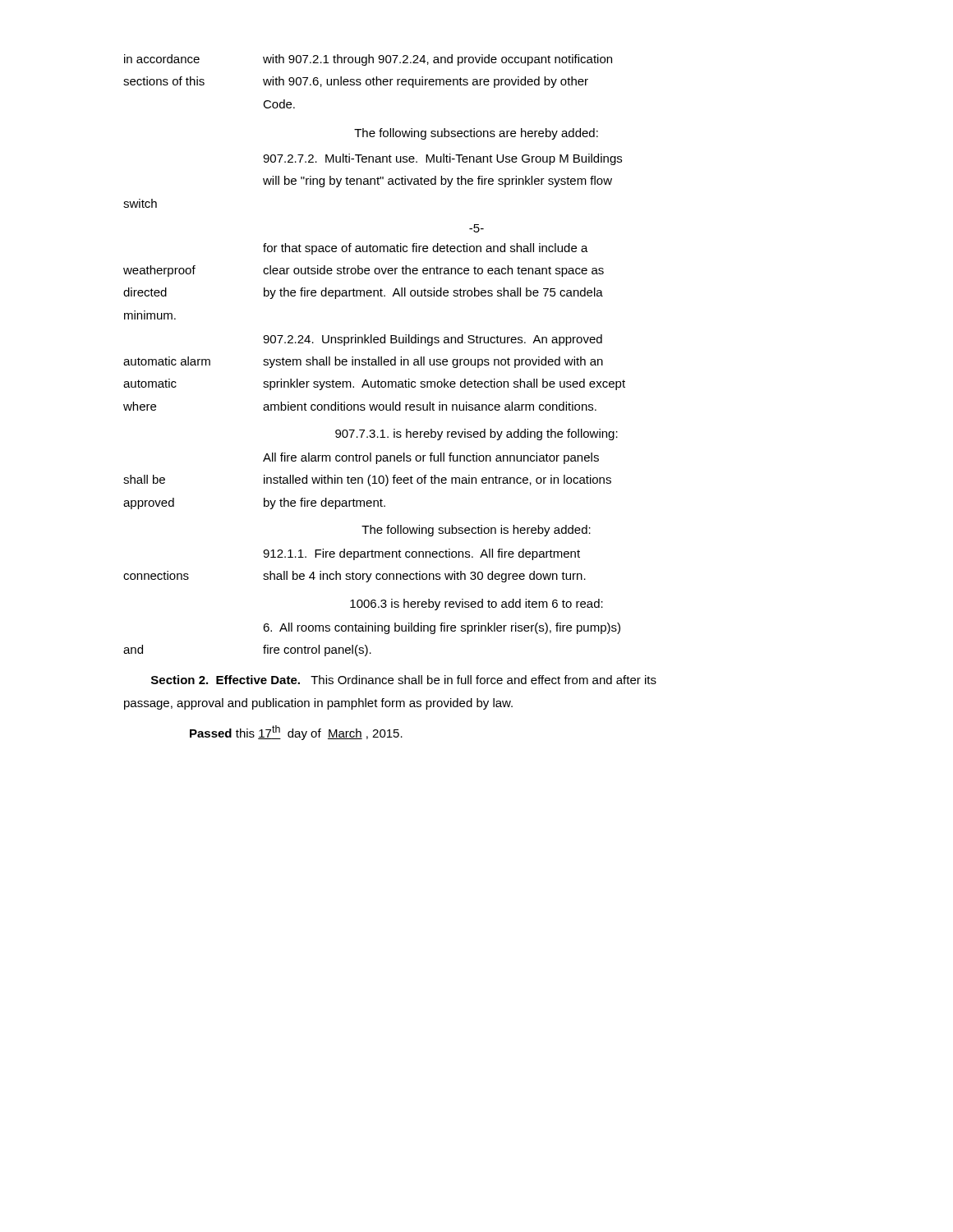Viewport: 953px width, 1232px height.
Task: Find the block starting "3 is hereby revised"
Action: click(476, 603)
